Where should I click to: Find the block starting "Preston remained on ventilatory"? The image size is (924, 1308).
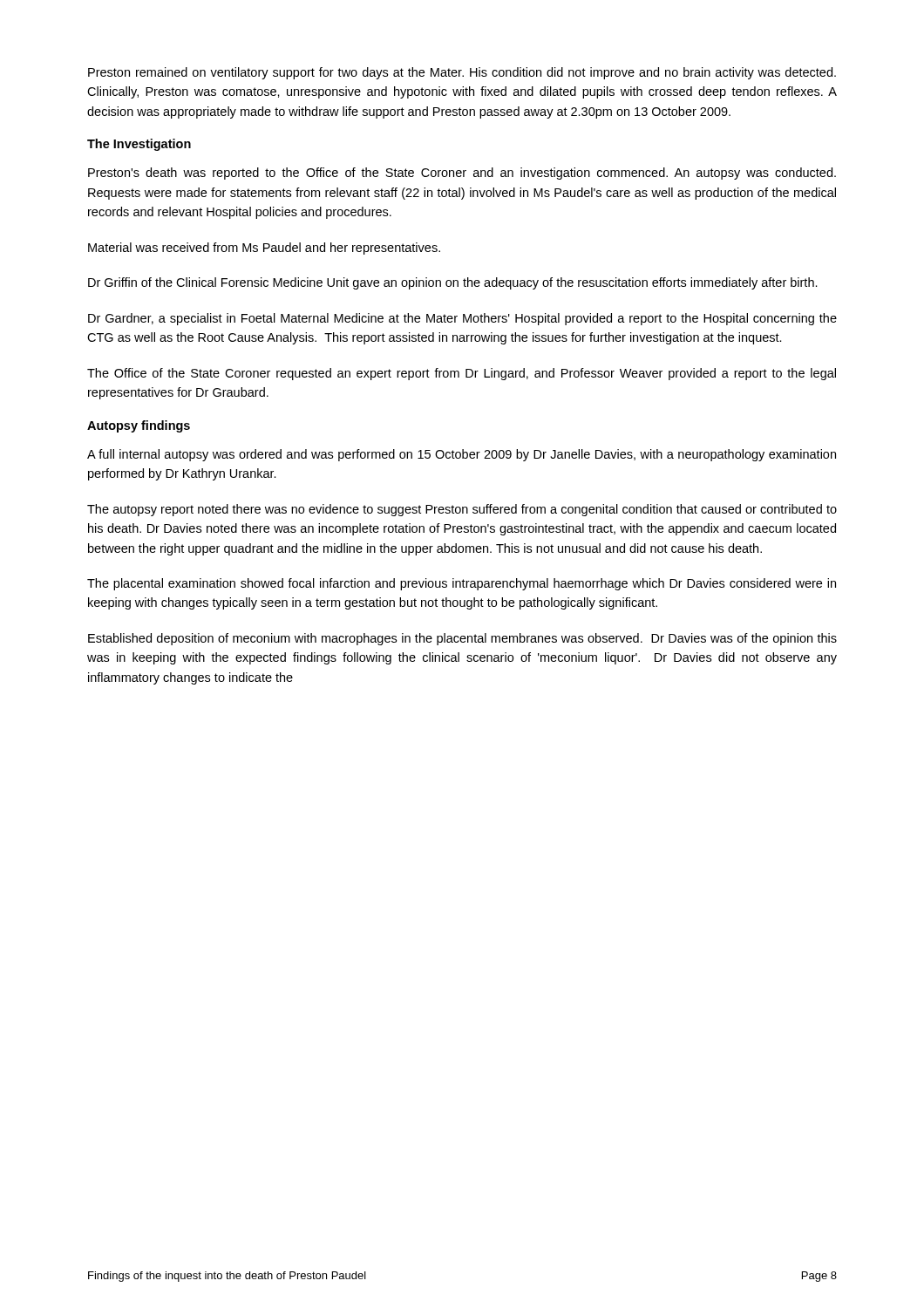click(x=462, y=92)
